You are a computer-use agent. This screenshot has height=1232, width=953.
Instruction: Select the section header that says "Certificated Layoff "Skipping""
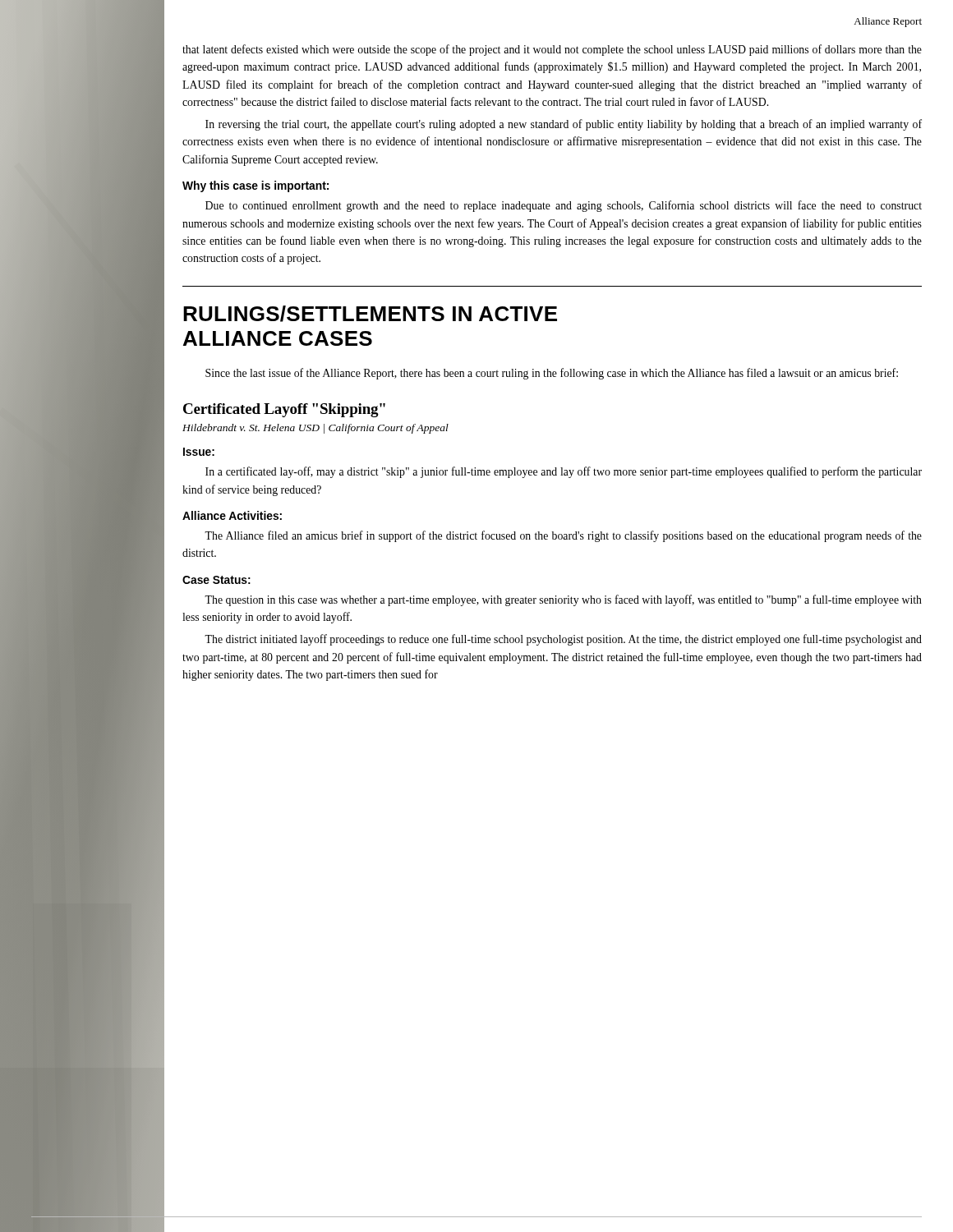coord(285,409)
